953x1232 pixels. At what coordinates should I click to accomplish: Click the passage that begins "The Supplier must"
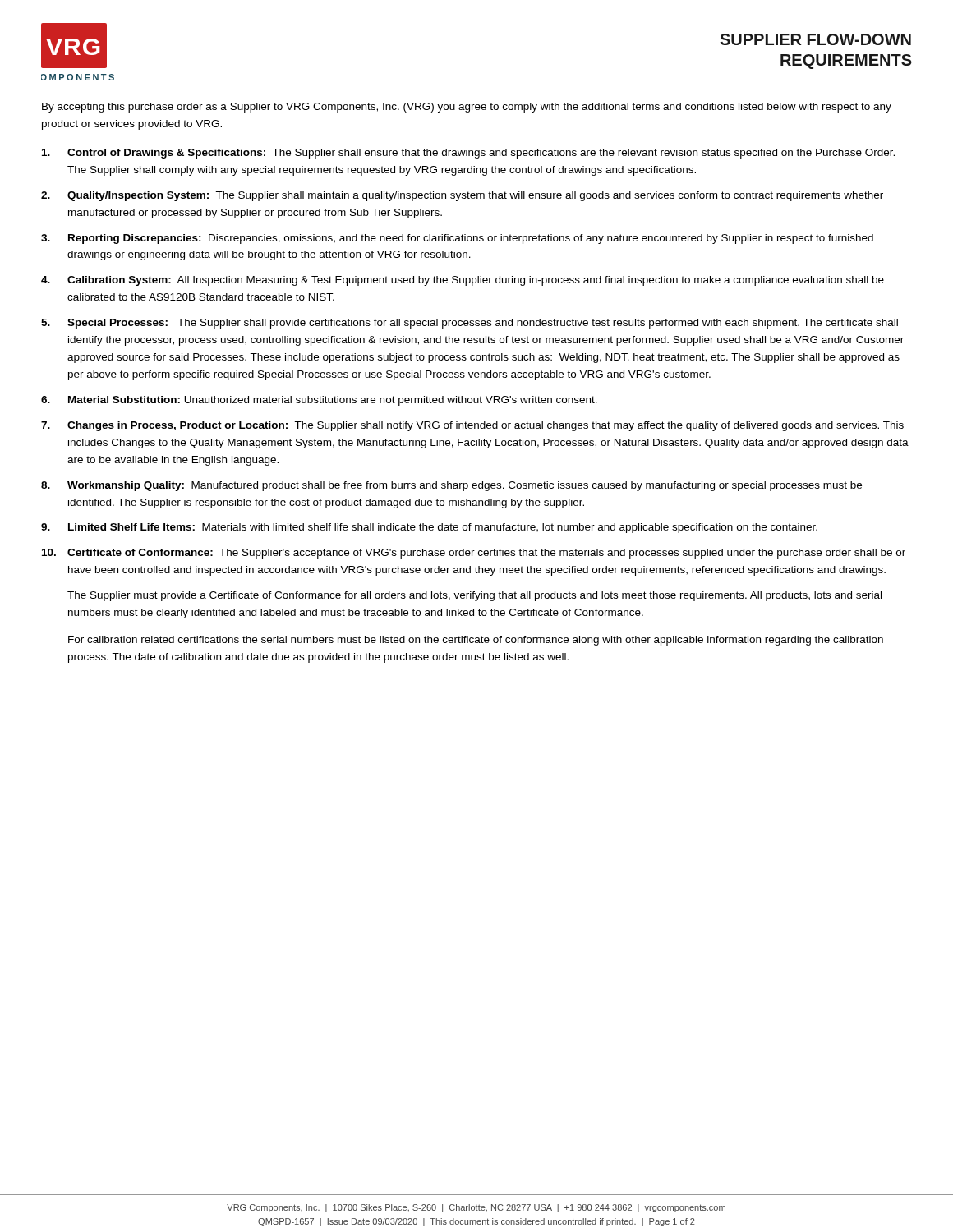(475, 604)
